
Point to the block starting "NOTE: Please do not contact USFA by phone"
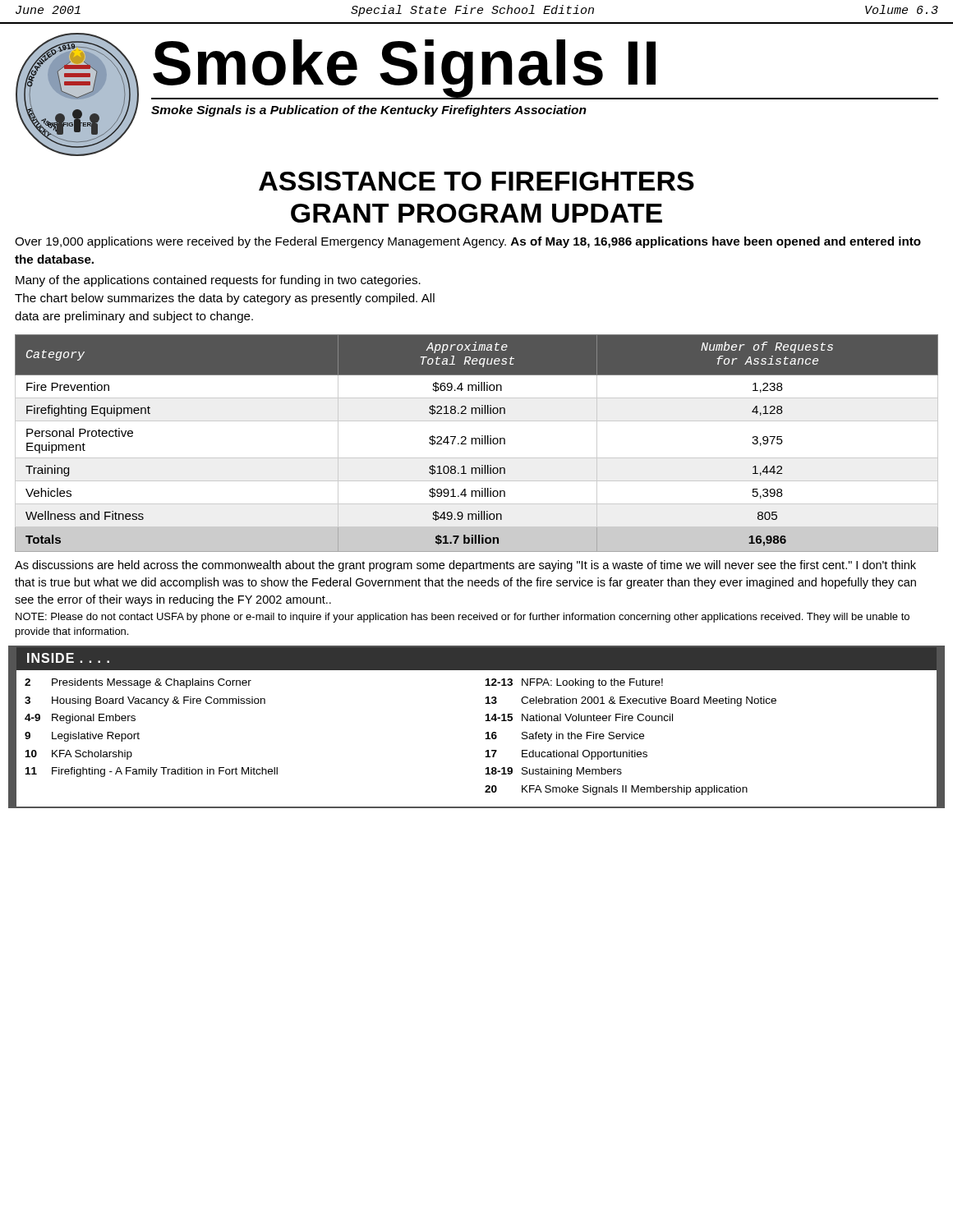pyautogui.click(x=462, y=624)
